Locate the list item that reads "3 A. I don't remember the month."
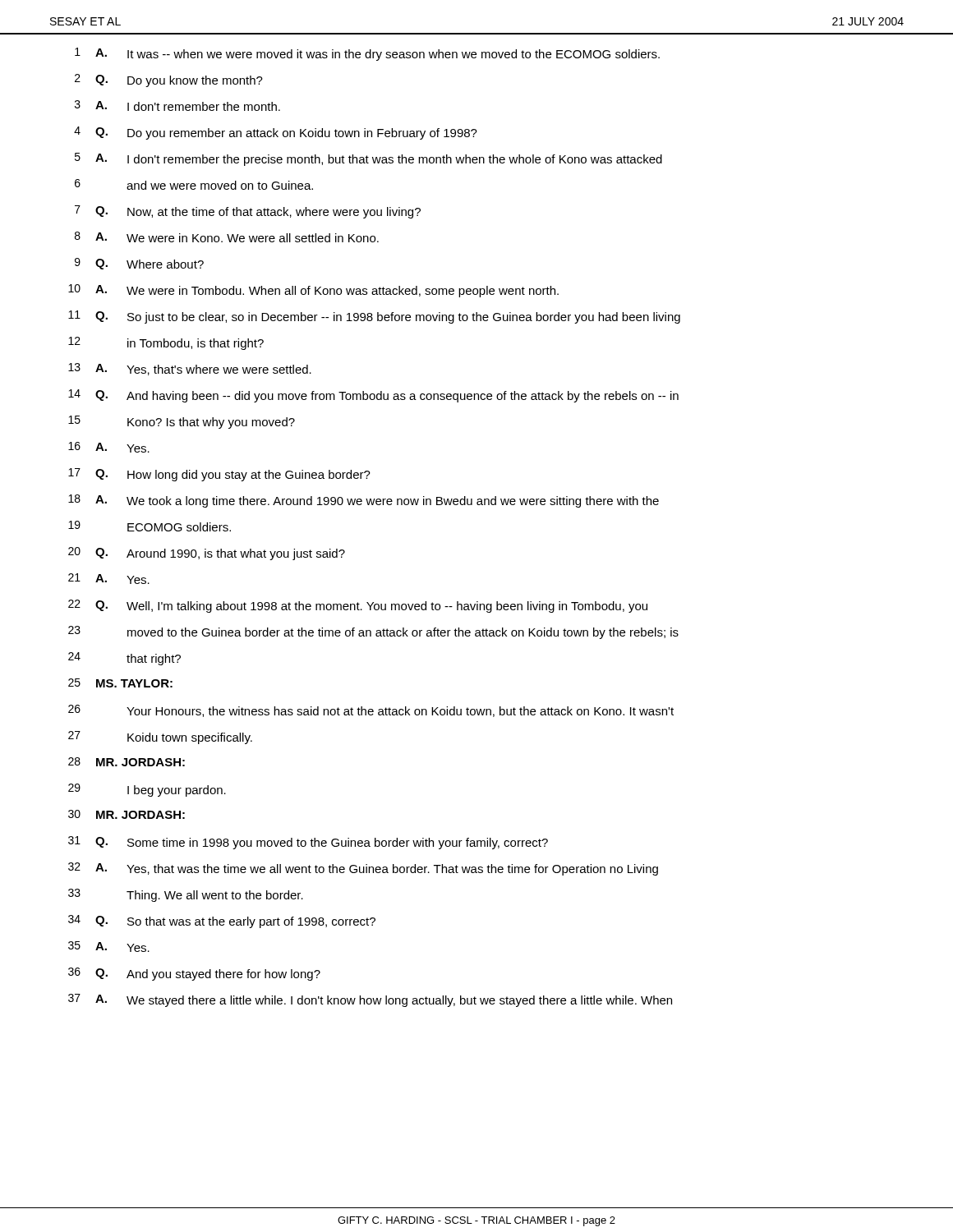The height and width of the screenshot is (1232, 953). coord(177,106)
